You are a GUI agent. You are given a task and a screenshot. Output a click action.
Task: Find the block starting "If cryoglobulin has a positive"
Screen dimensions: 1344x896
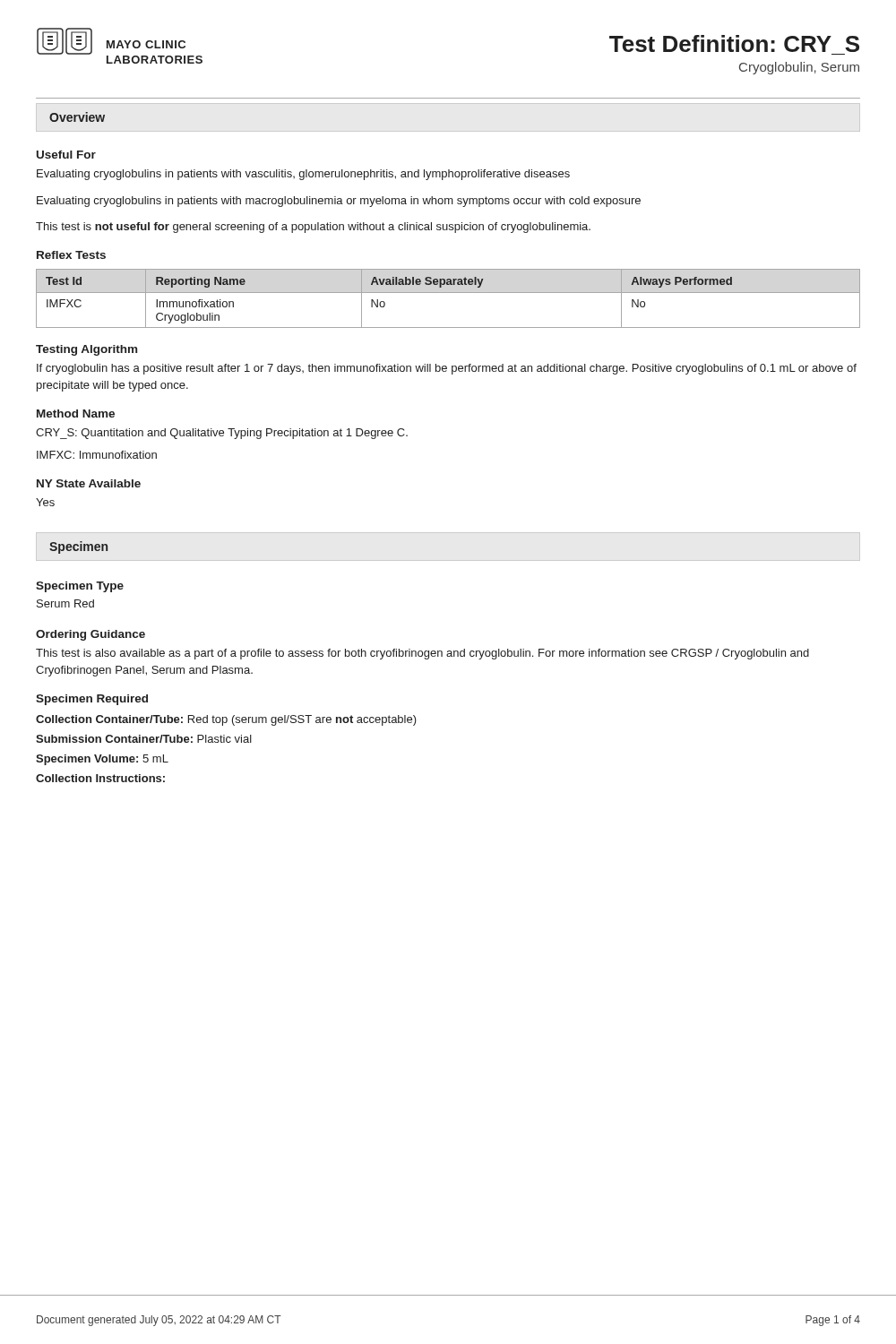(x=446, y=376)
